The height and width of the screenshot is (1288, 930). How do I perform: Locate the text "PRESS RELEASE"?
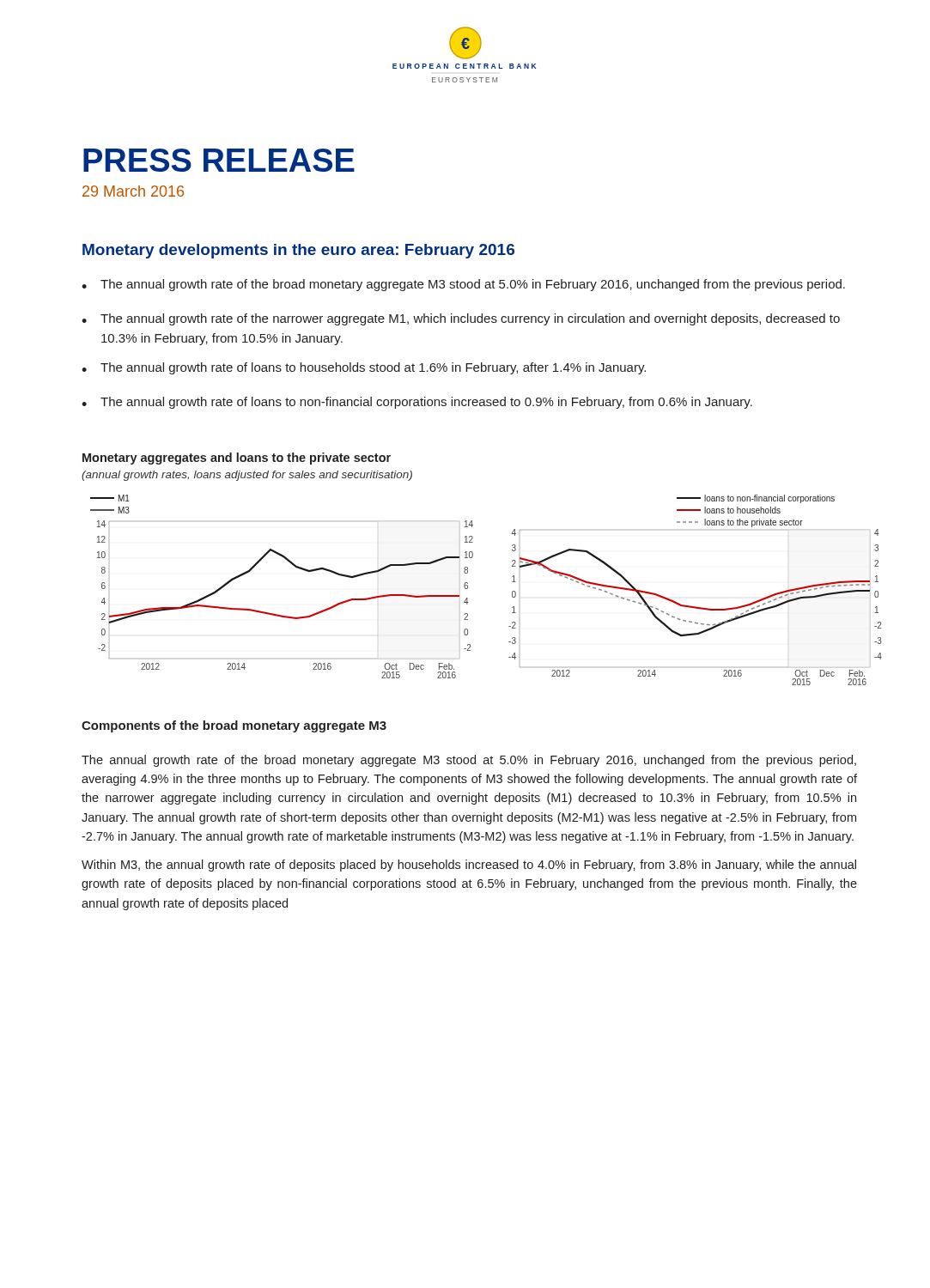tap(219, 161)
